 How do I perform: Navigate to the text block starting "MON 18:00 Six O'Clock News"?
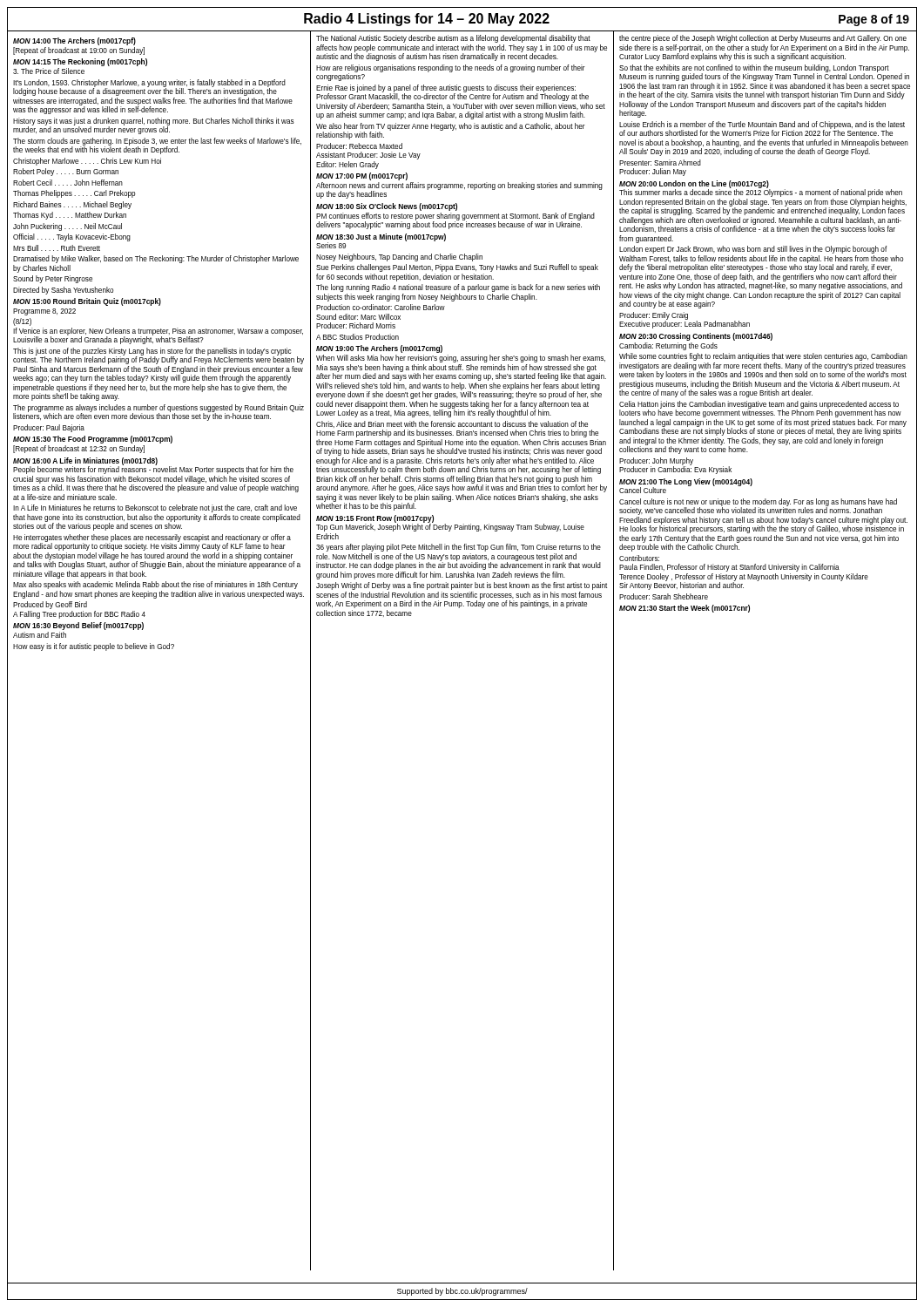coord(462,216)
